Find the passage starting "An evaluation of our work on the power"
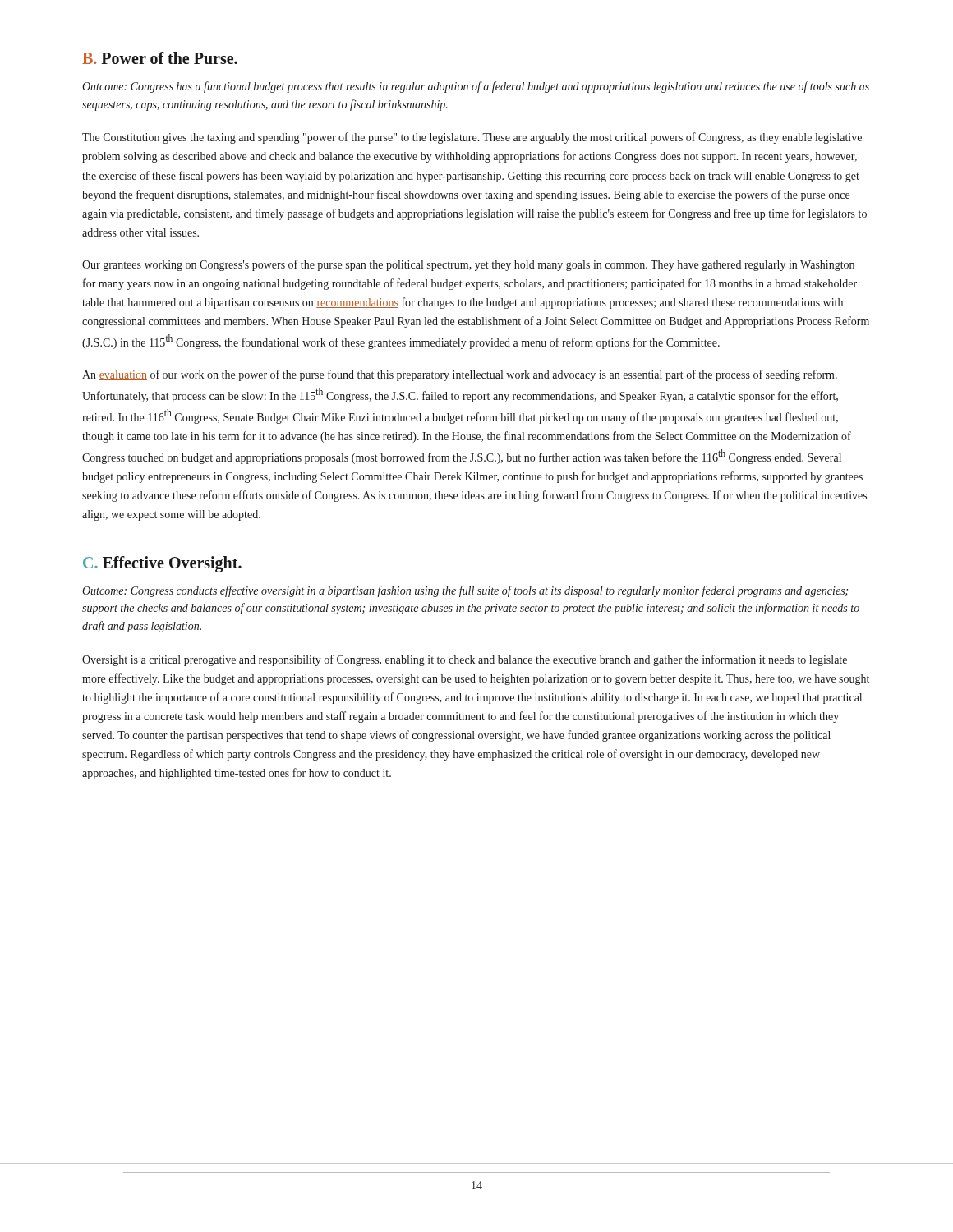Screen dimensions: 1232x953 coord(475,445)
